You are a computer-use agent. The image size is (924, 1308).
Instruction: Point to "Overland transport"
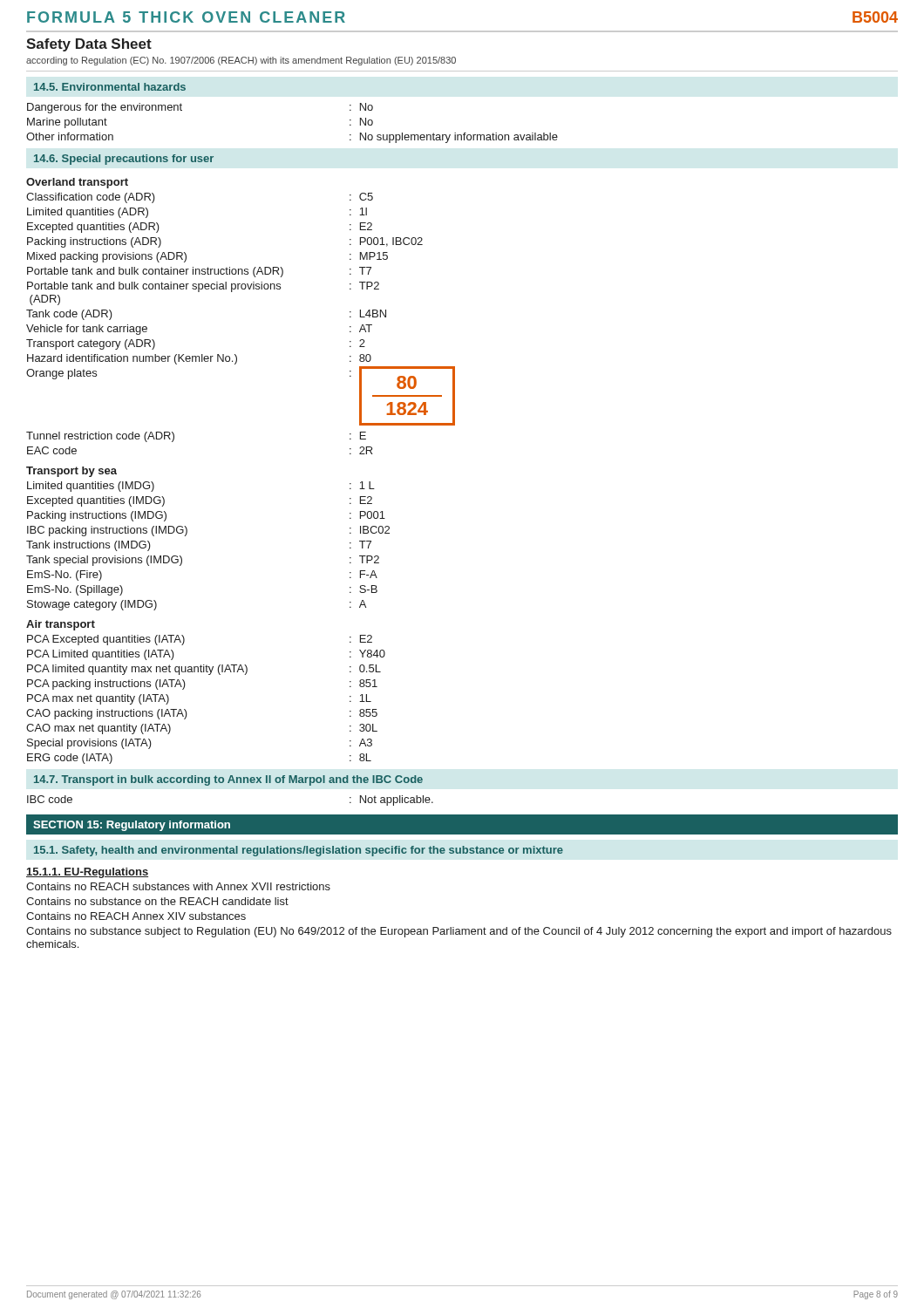77,182
